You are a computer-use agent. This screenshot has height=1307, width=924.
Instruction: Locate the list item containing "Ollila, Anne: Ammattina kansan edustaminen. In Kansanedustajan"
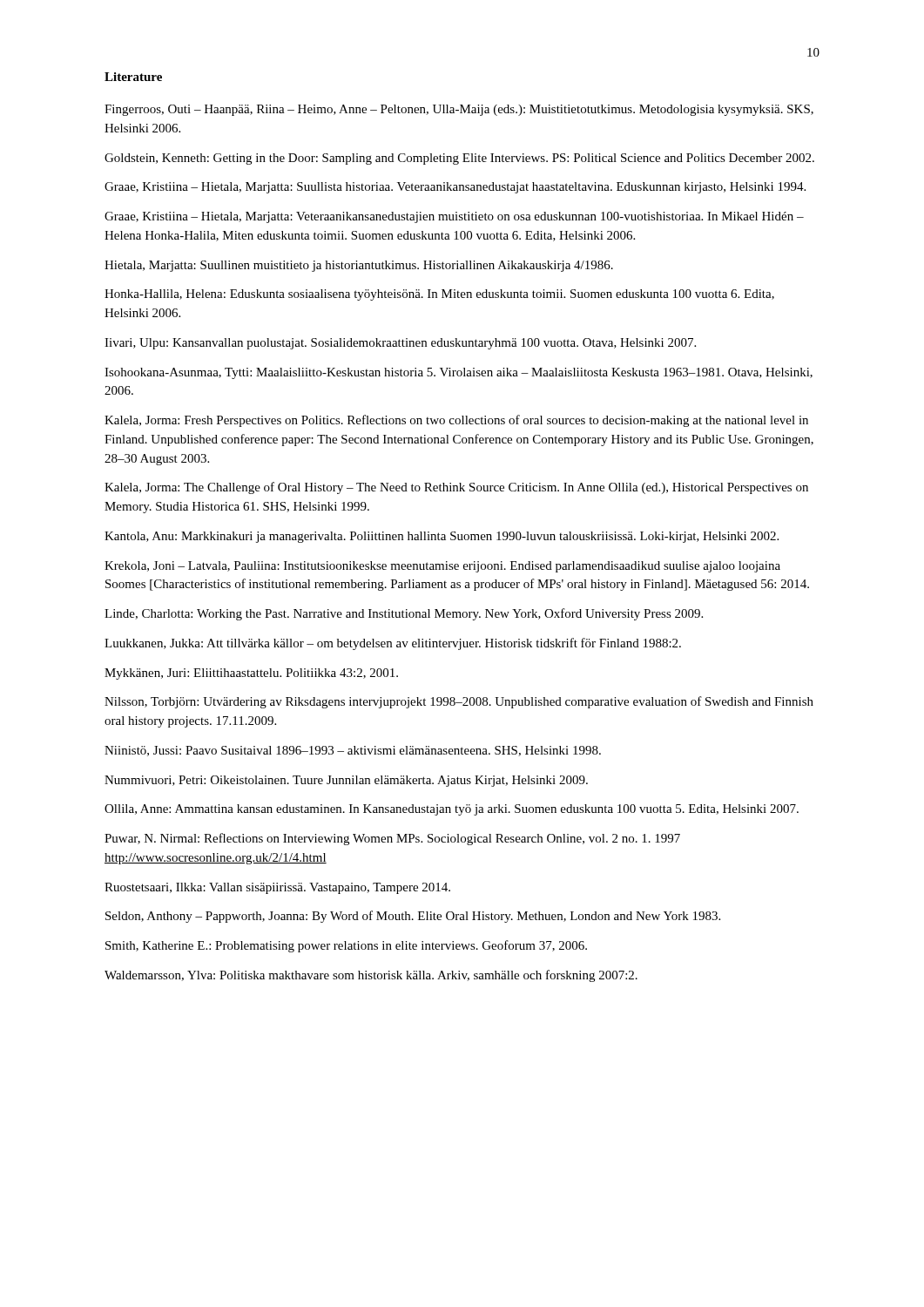[452, 809]
